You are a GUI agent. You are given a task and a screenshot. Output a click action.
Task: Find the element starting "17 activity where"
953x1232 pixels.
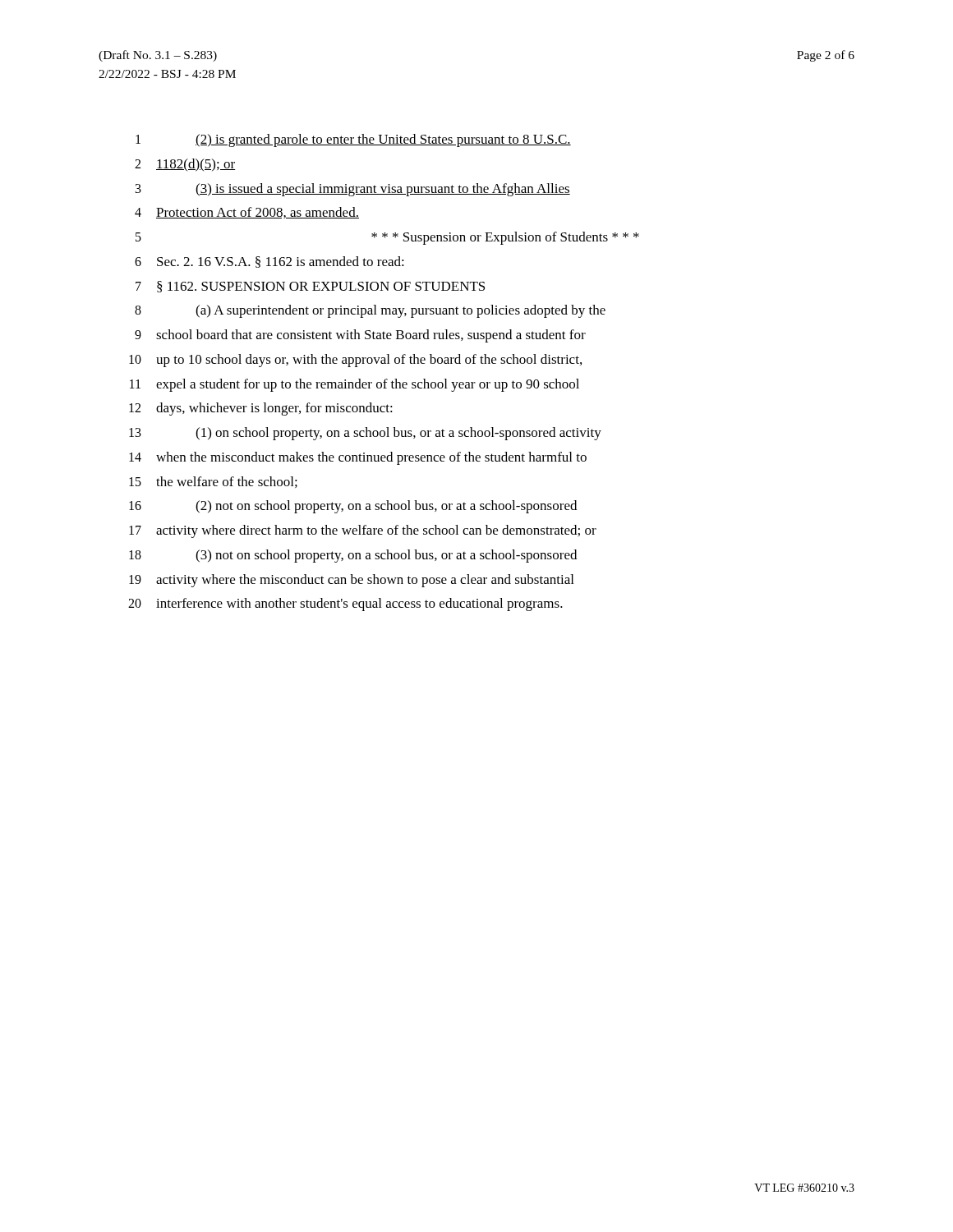(476, 530)
